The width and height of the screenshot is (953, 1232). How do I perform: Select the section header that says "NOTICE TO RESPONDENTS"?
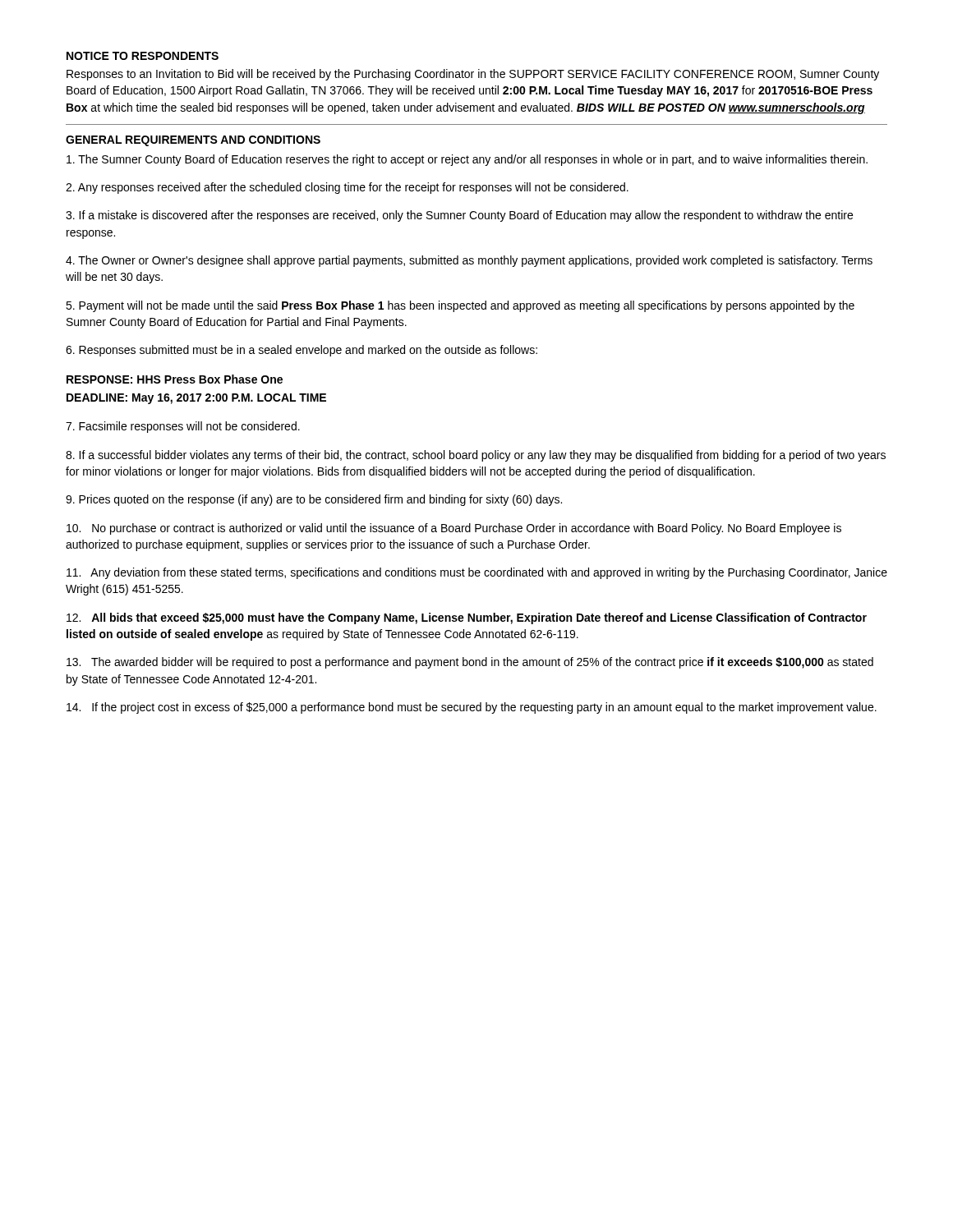pyautogui.click(x=142, y=56)
